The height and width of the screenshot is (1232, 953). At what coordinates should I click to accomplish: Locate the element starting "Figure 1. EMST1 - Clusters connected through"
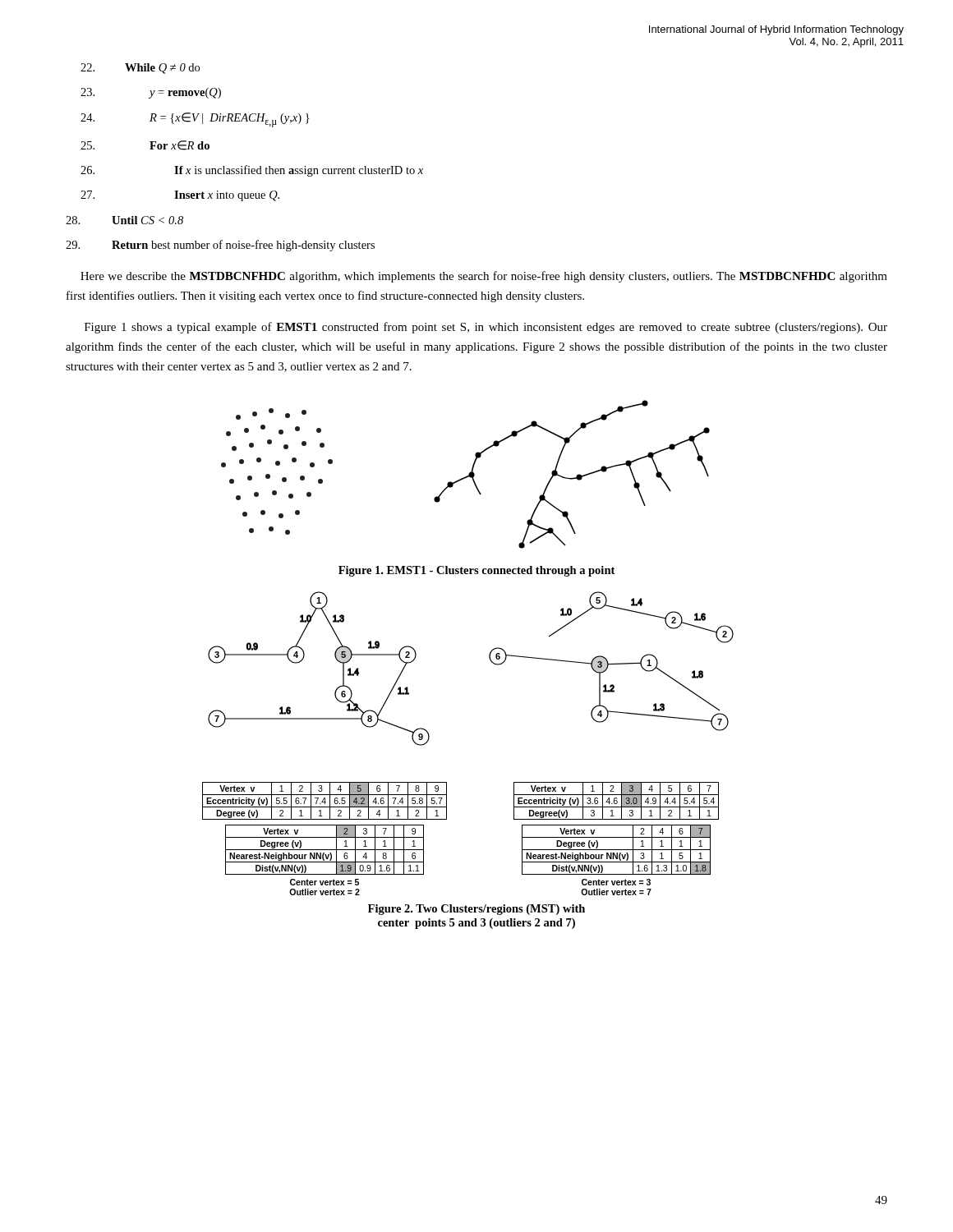476,570
